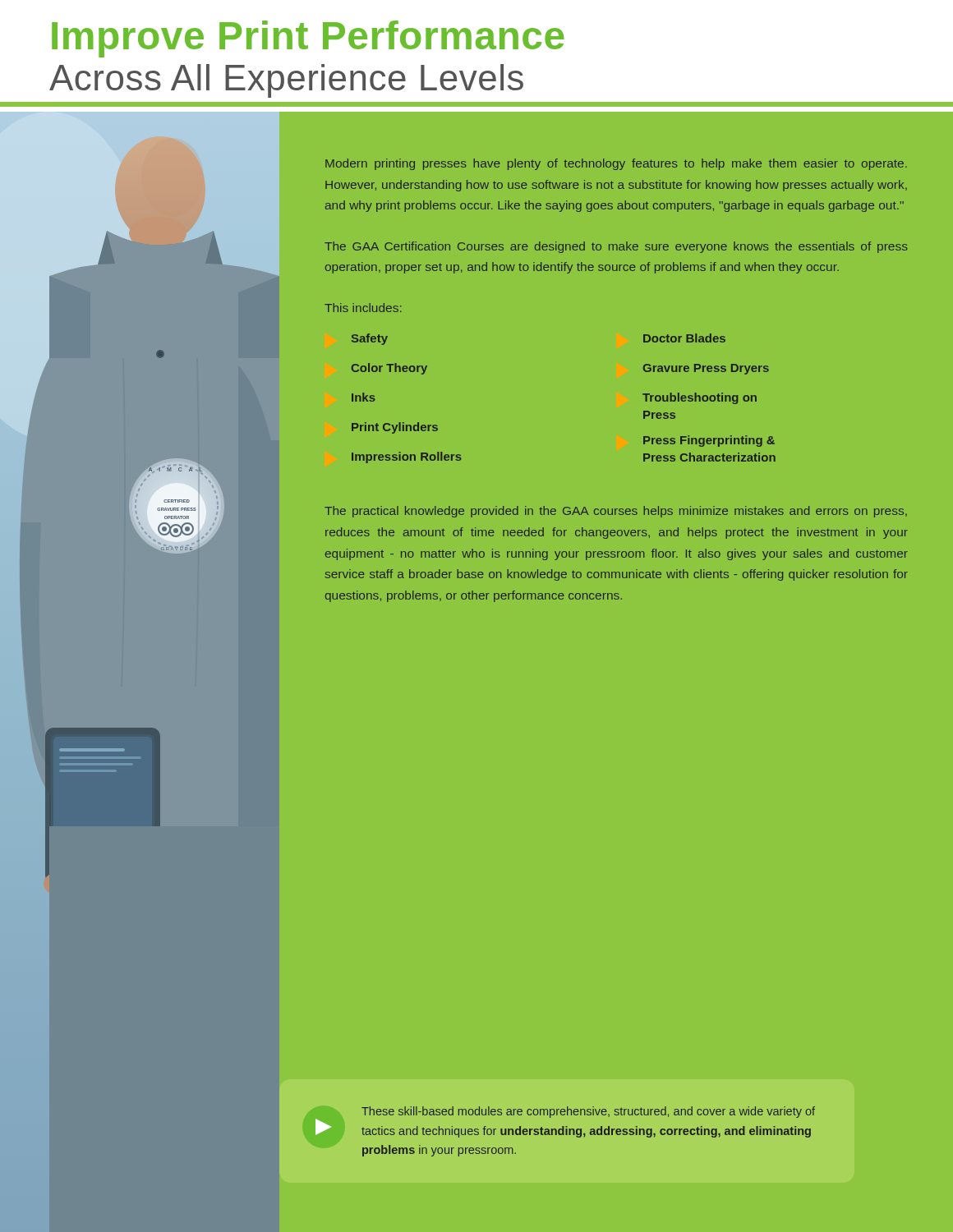Navigate to the block starting "Doctor Blades"

point(671,340)
